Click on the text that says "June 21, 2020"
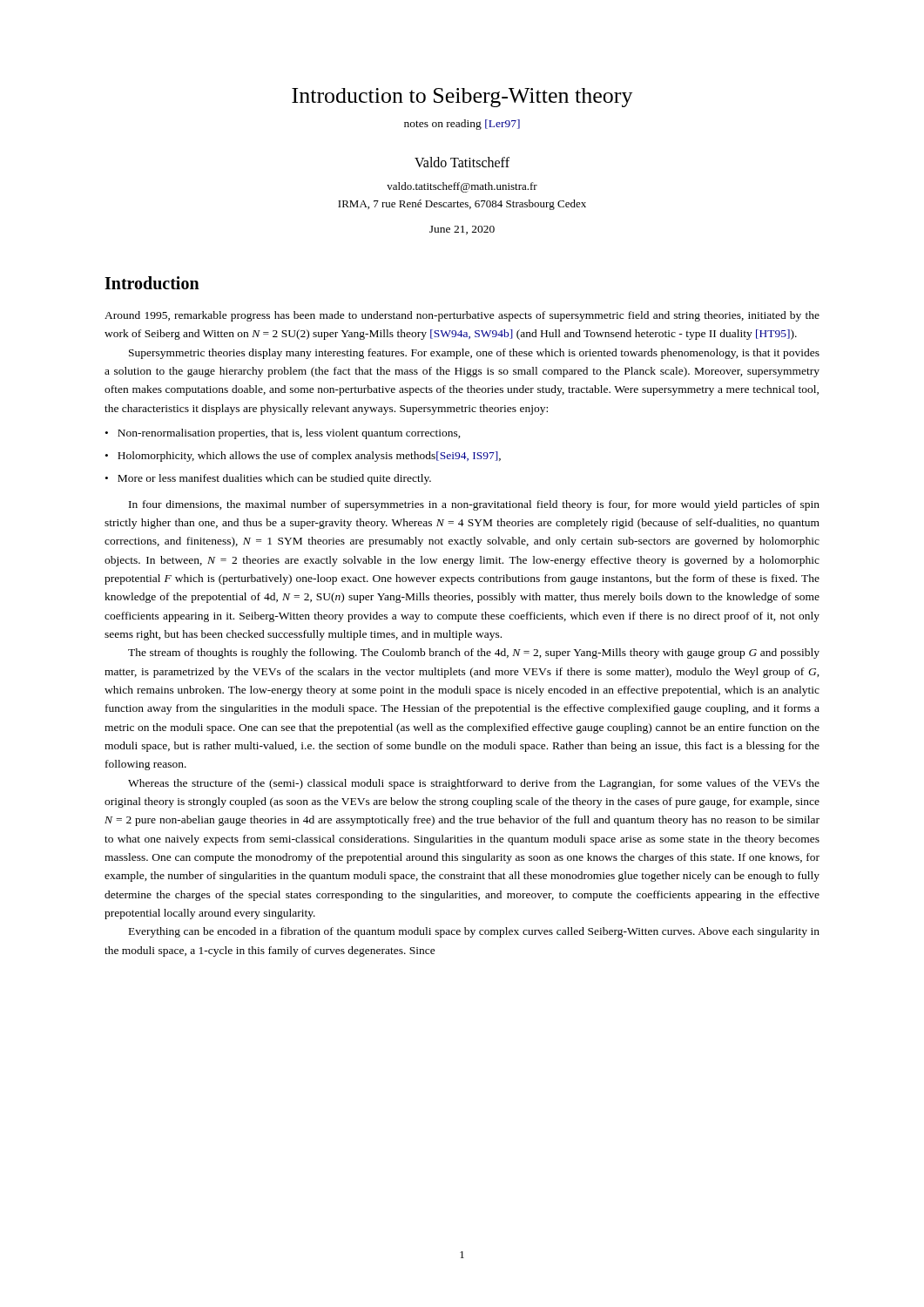The width and height of the screenshot is (924, 1307). click(462, 229)
